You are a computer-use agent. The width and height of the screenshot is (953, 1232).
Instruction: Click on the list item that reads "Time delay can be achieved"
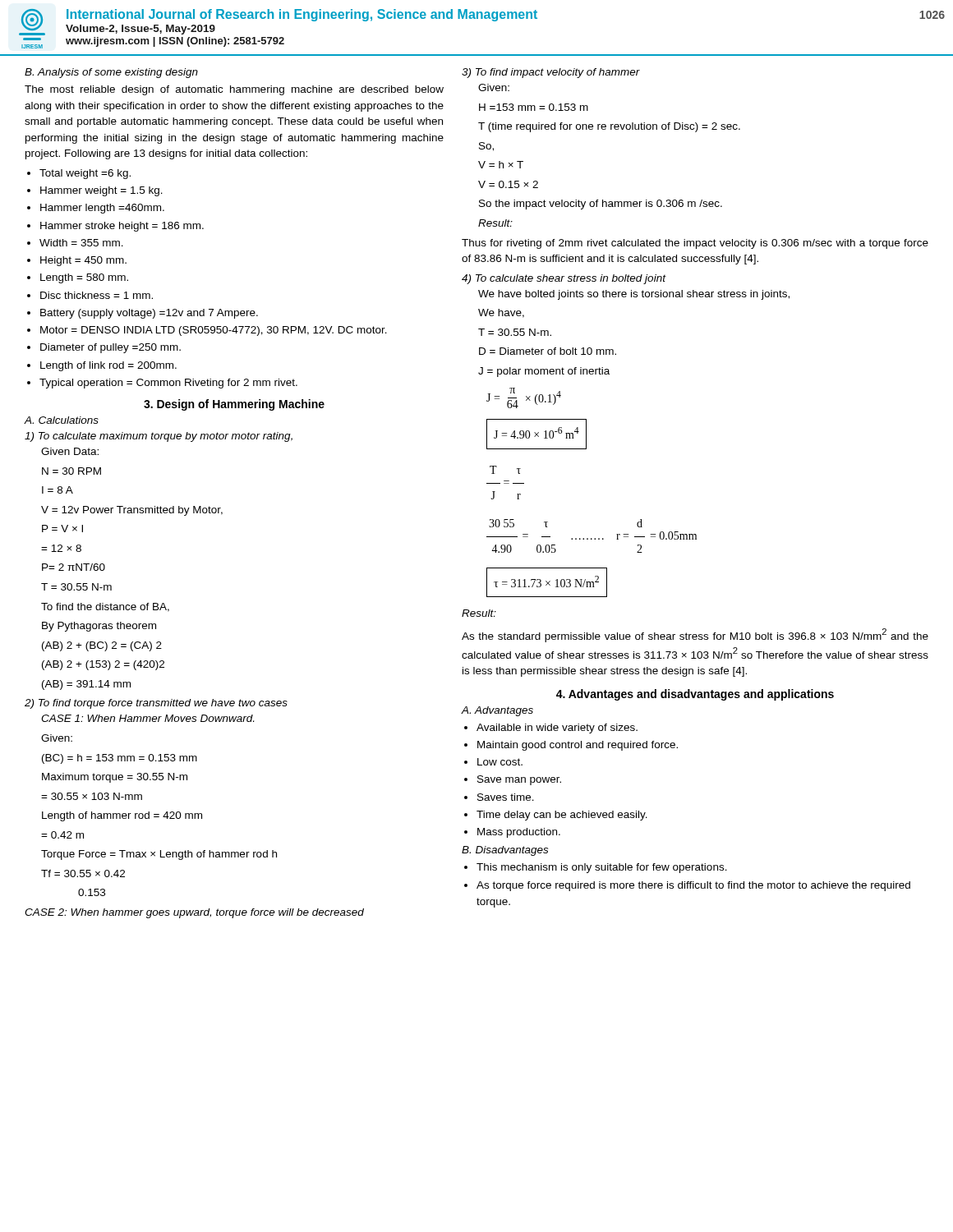click(562, 814)
